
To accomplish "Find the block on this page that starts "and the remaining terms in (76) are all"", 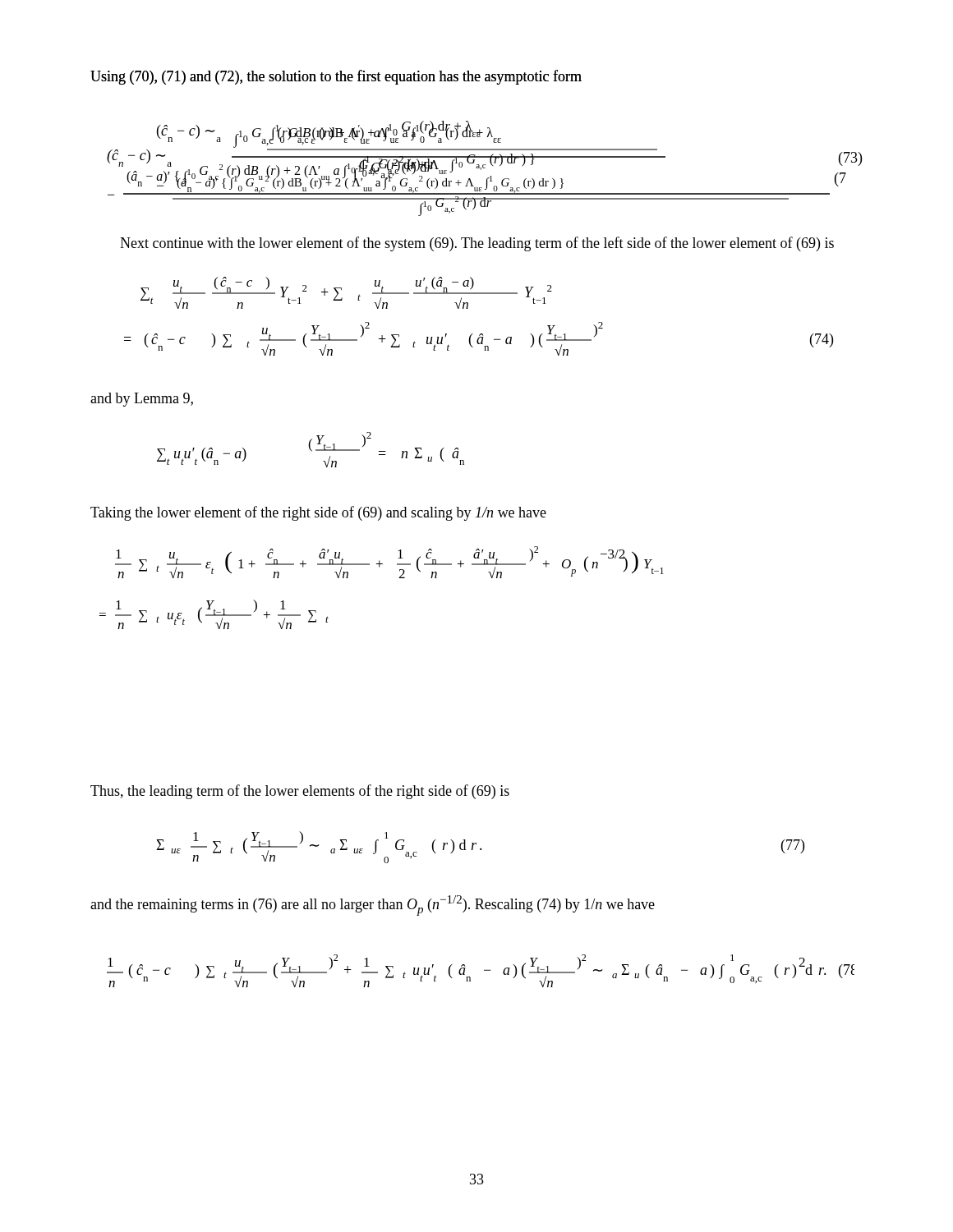I will point(373,904).
